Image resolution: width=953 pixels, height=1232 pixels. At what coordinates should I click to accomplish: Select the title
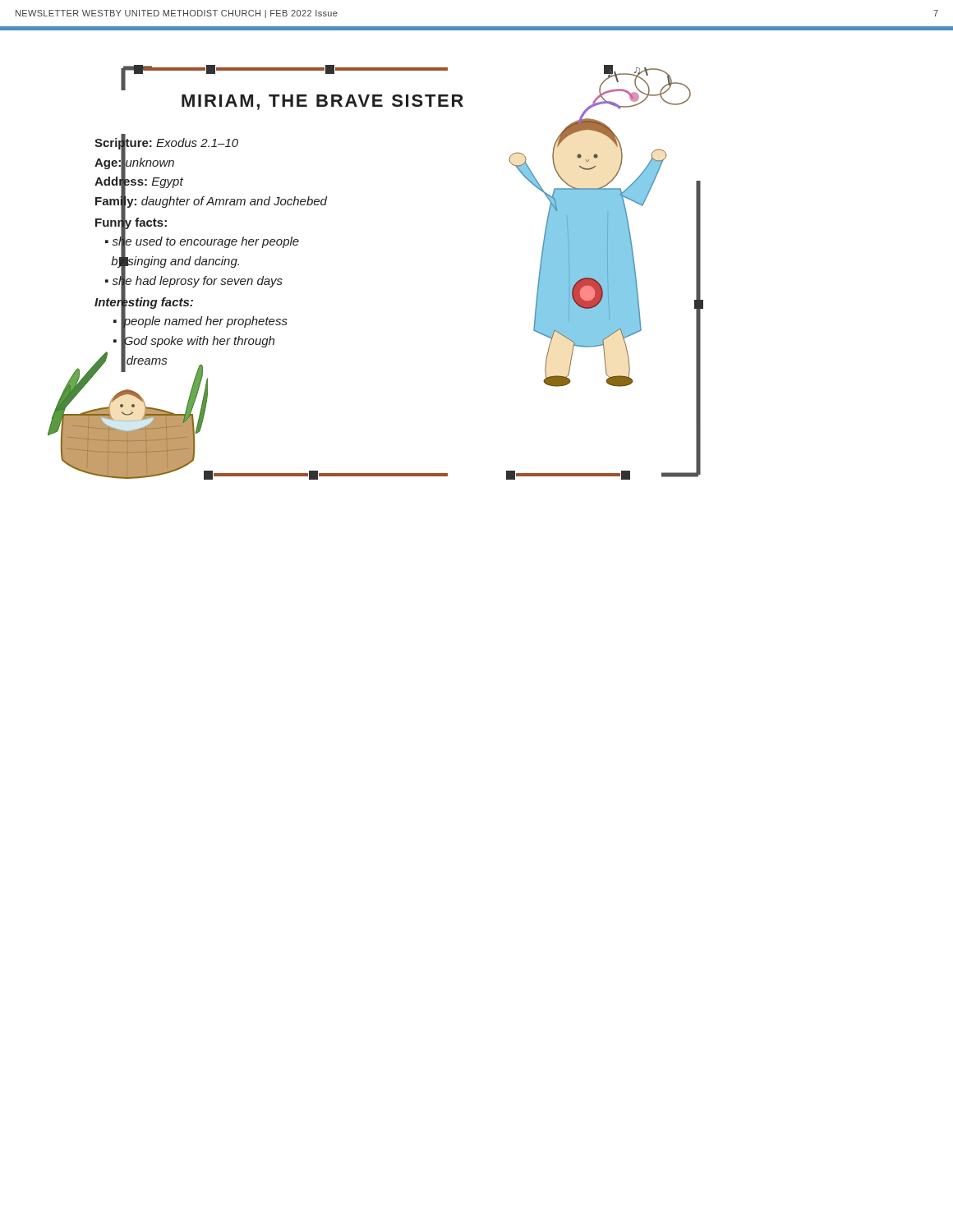coord(323,101)
